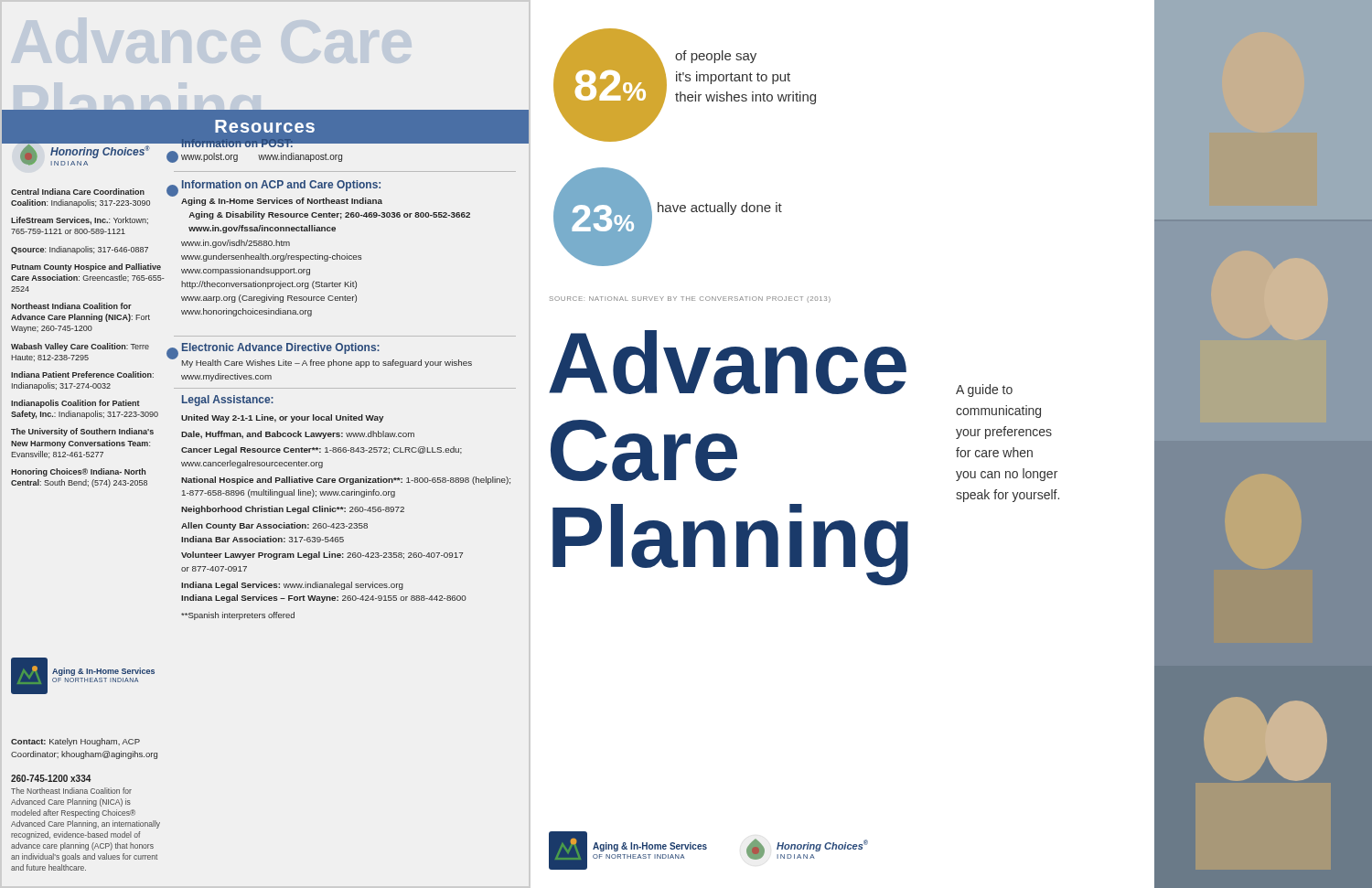This screenshot has height=888, width=1372.
Task: Locate the element starting "Aging & In-Home Services"
Action: click(x=326, y=256)
